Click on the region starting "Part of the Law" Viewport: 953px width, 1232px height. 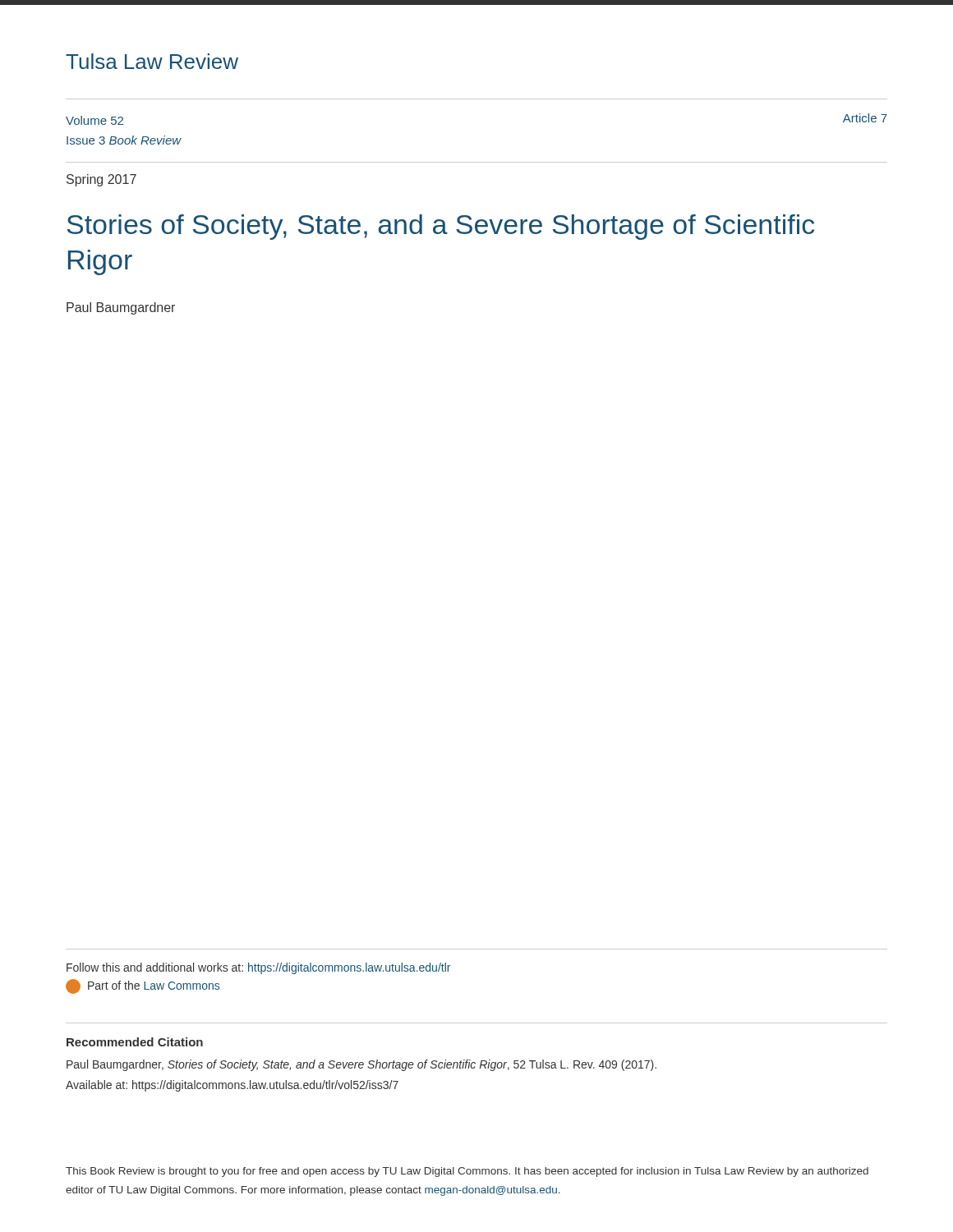(143, 986)
